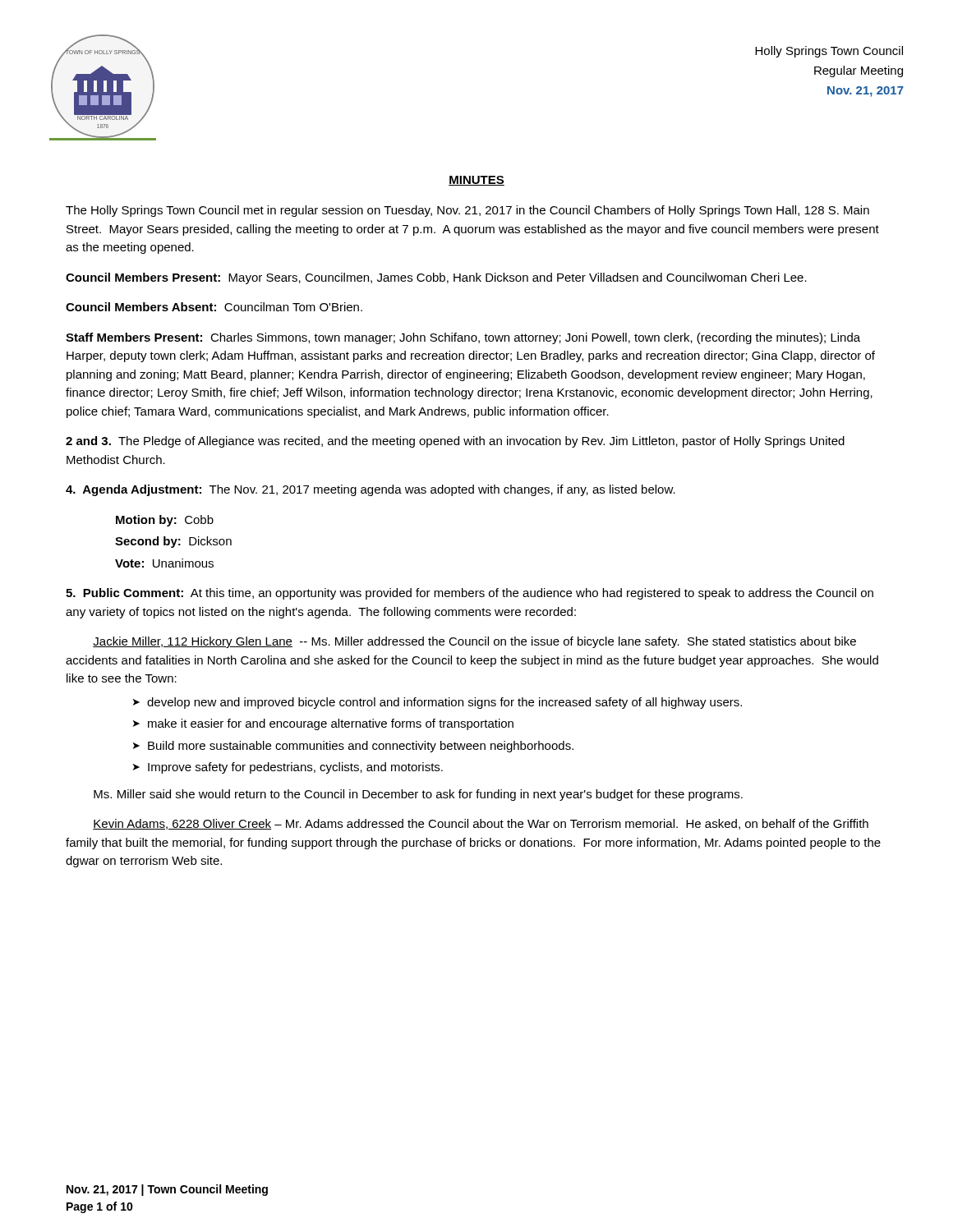
Task: Point to the text block starting "Second by: Dickson"
Action: pos(174,541)
